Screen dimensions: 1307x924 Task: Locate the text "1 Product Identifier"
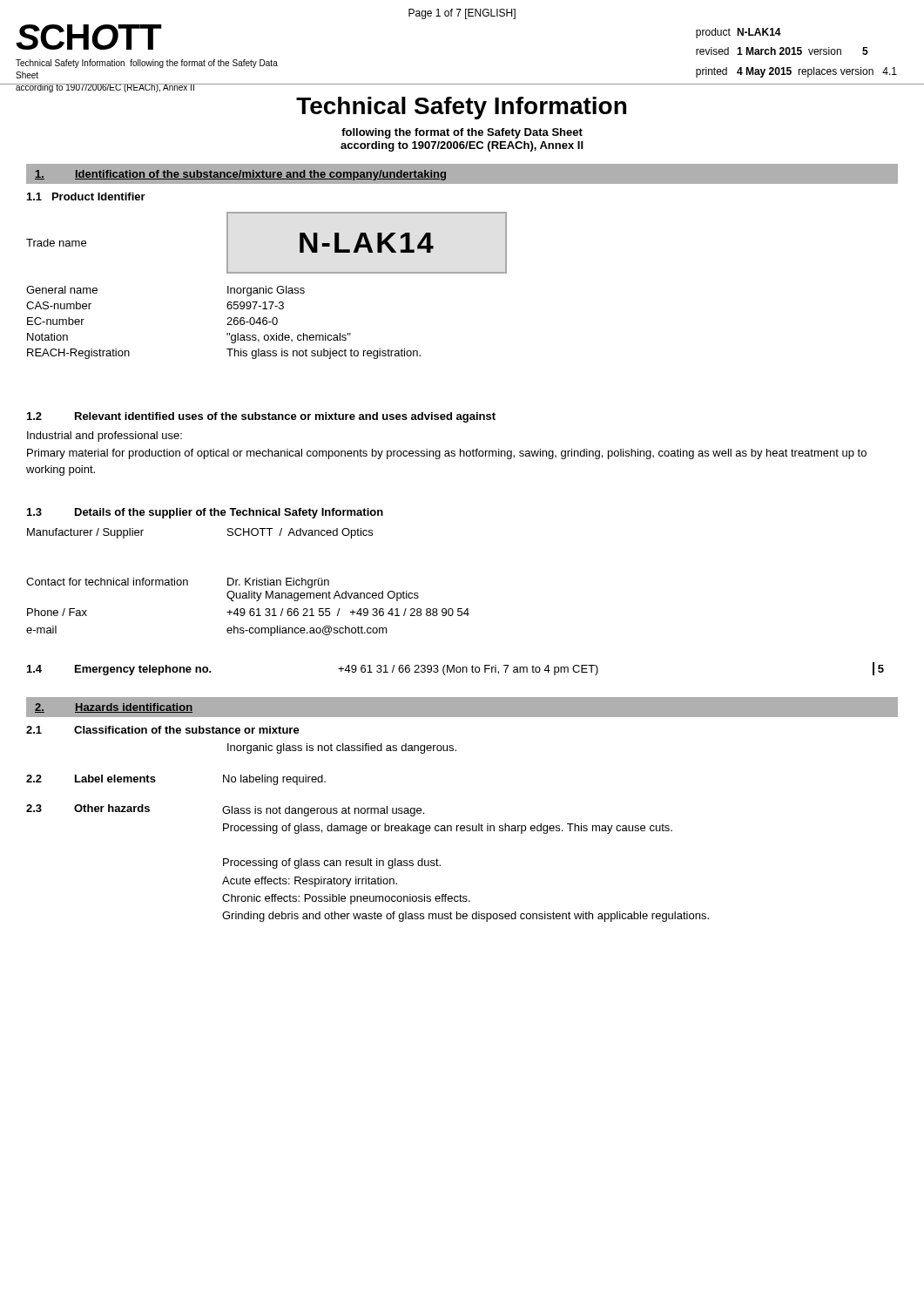(86, 196)
